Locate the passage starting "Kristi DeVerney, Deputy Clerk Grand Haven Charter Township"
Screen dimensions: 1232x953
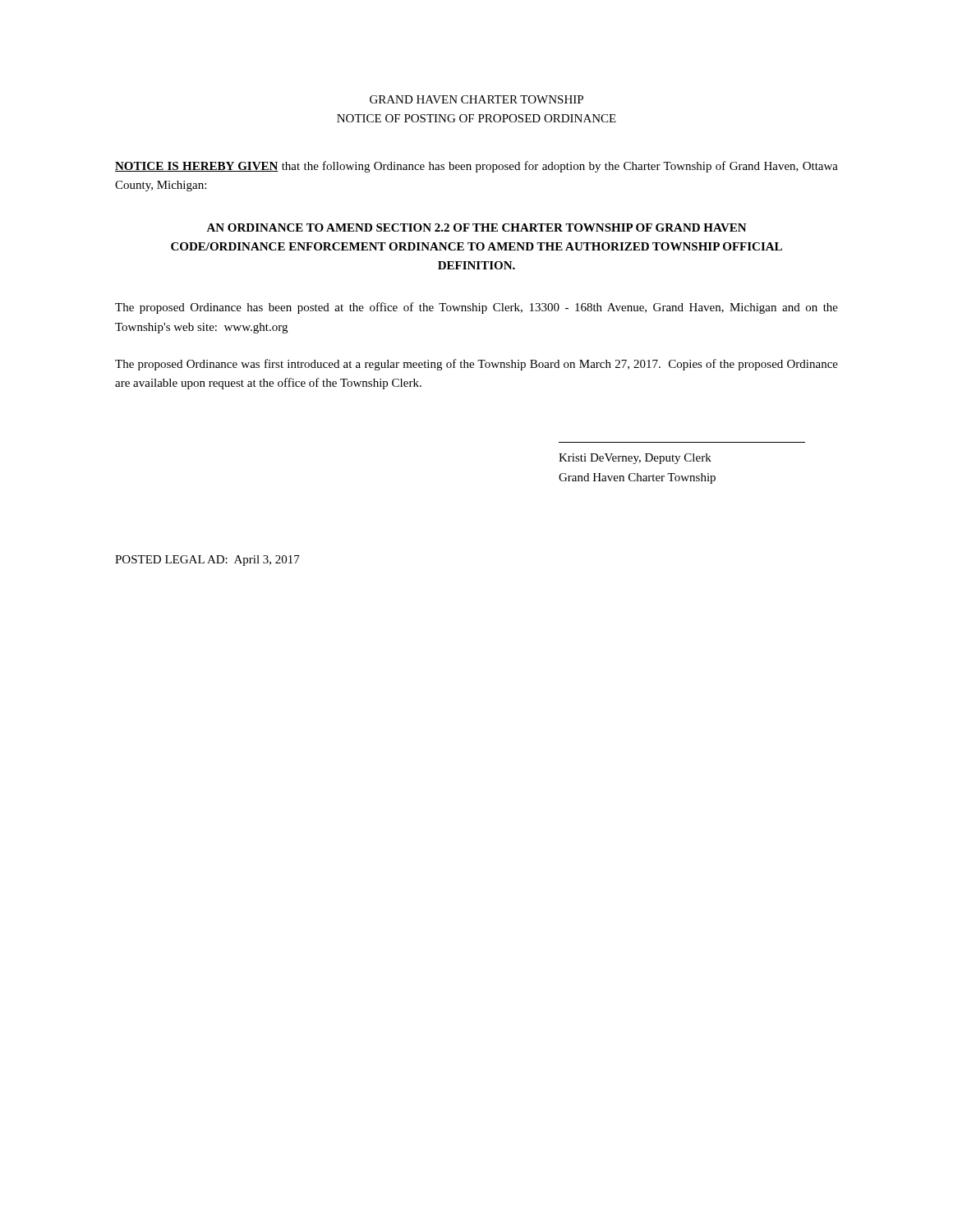682,463
